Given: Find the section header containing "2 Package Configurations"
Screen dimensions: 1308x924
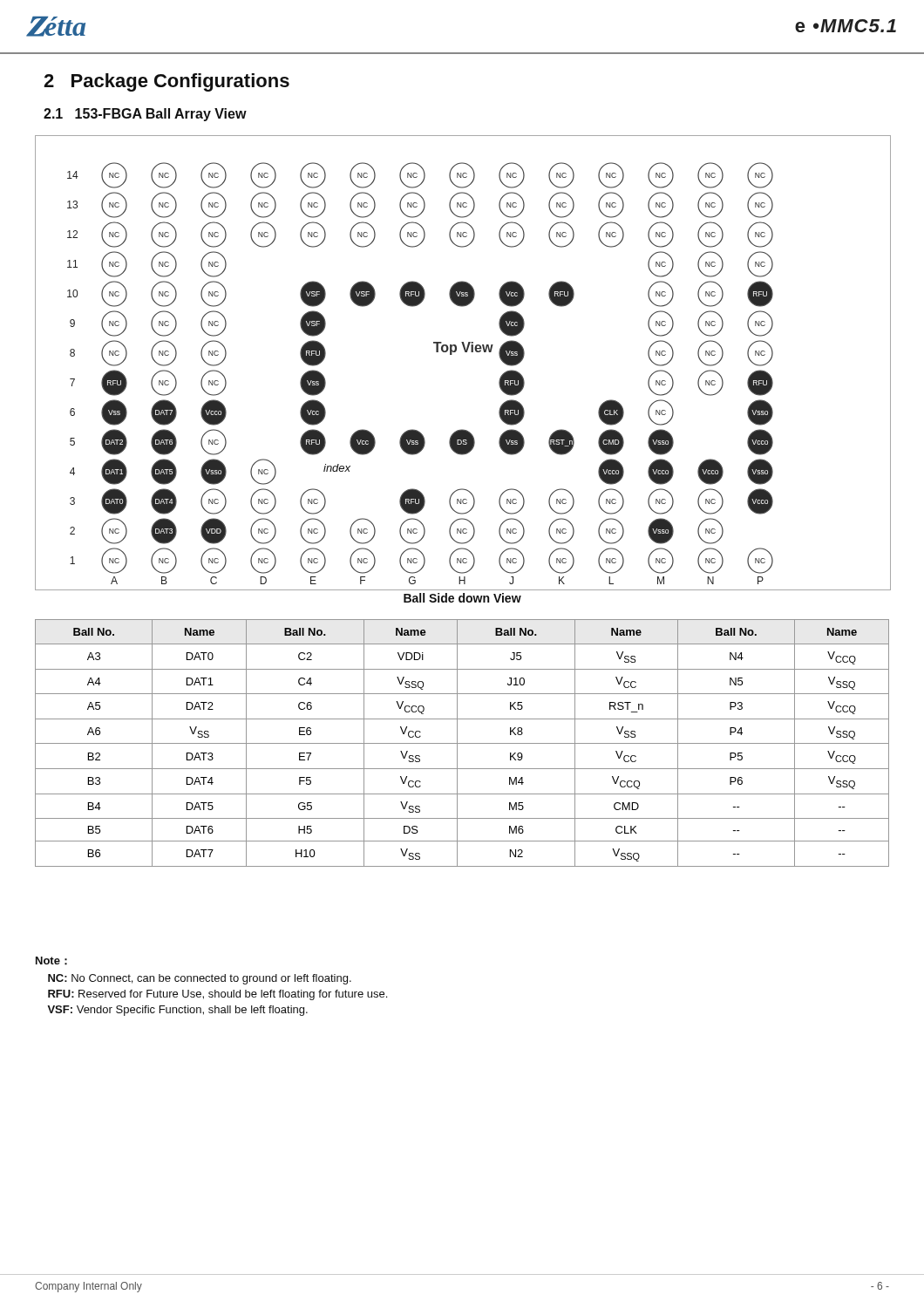Looking at the screenshot, I should [167, 81].
